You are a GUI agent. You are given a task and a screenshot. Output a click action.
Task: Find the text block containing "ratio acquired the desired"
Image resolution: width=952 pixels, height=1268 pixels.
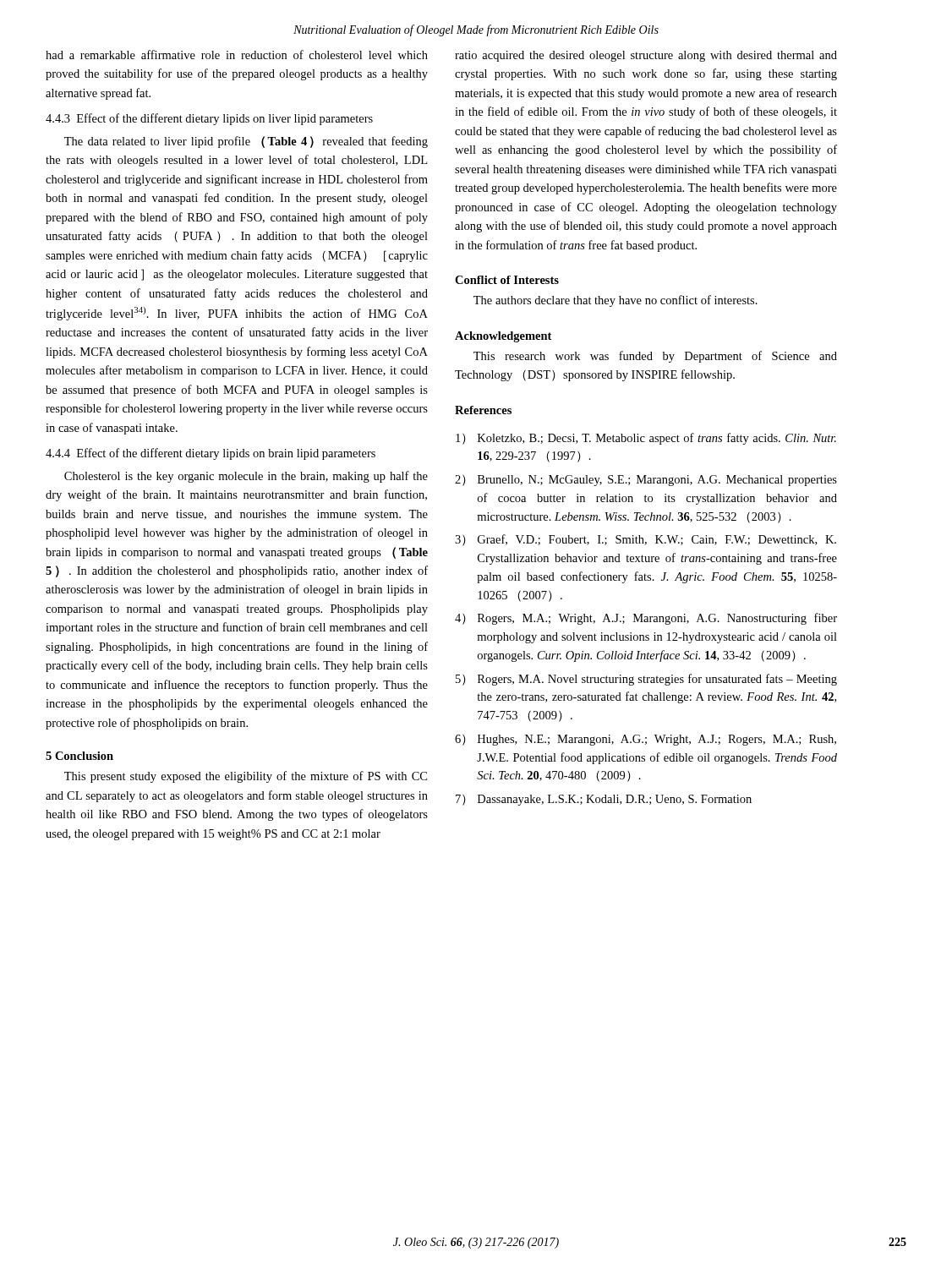pyautogui.click(x=646, y=150)
